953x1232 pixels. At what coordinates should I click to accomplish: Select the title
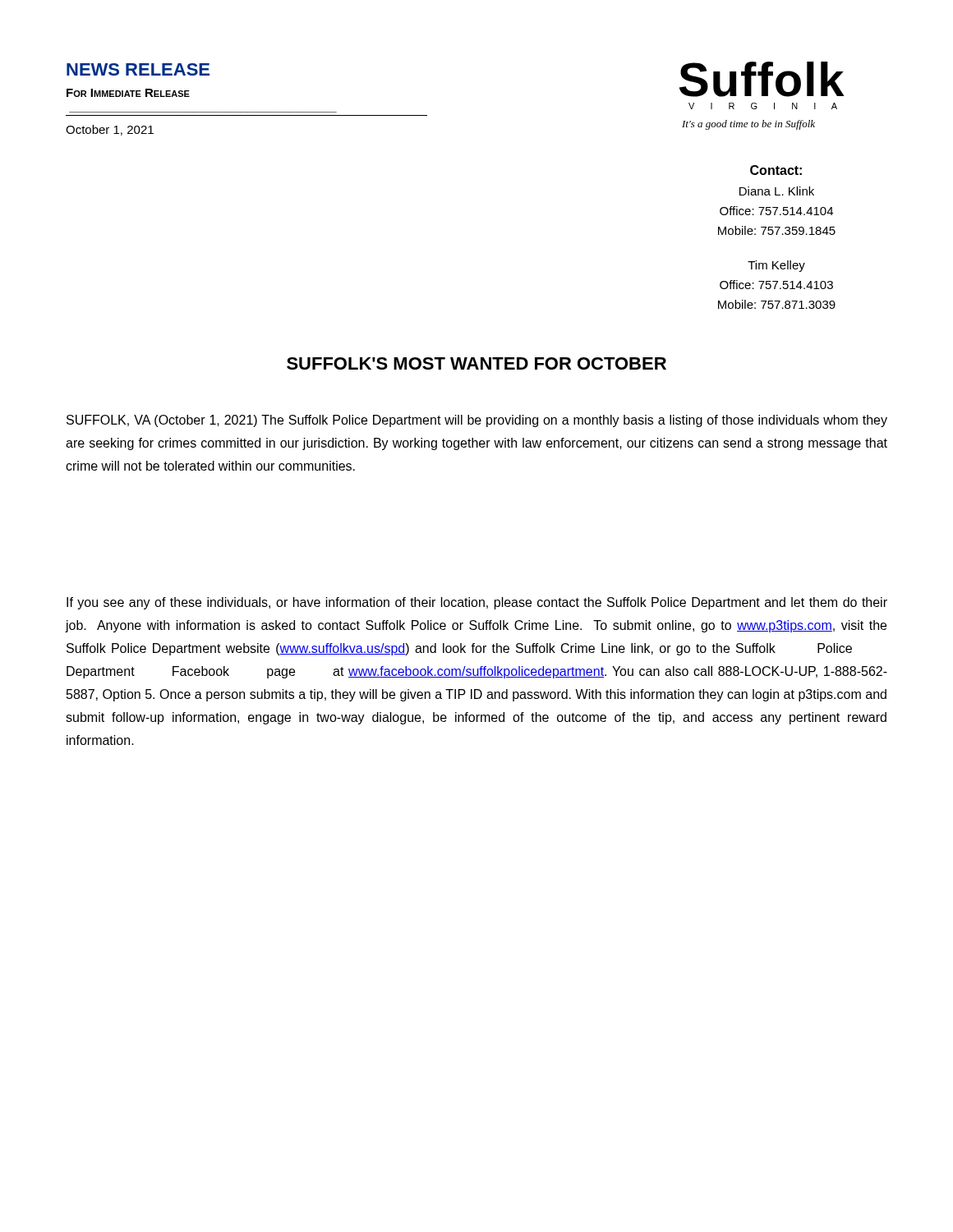click(476, 363)
